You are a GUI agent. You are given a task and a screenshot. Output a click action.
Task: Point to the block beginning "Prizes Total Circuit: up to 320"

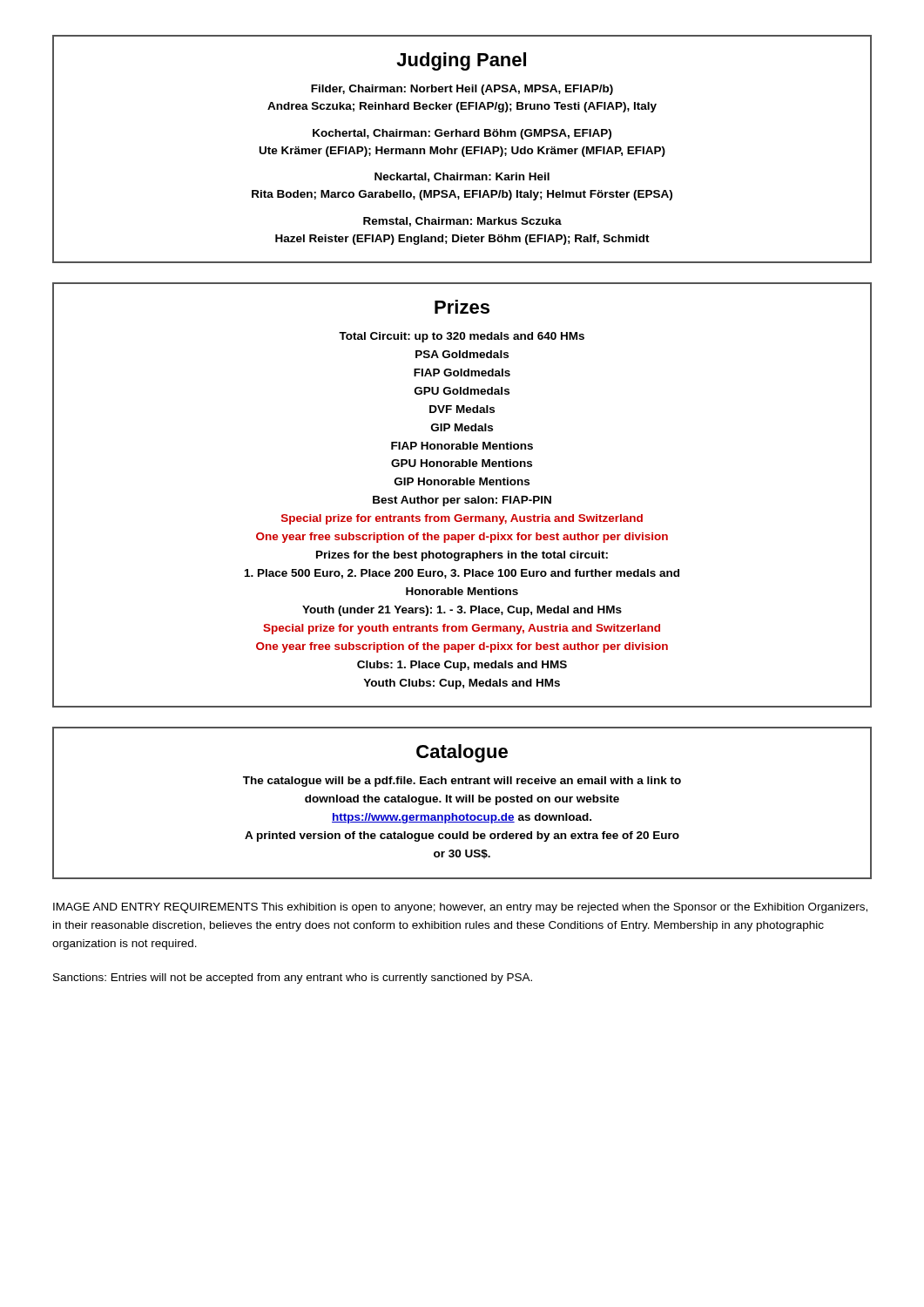tap(462, 494)
